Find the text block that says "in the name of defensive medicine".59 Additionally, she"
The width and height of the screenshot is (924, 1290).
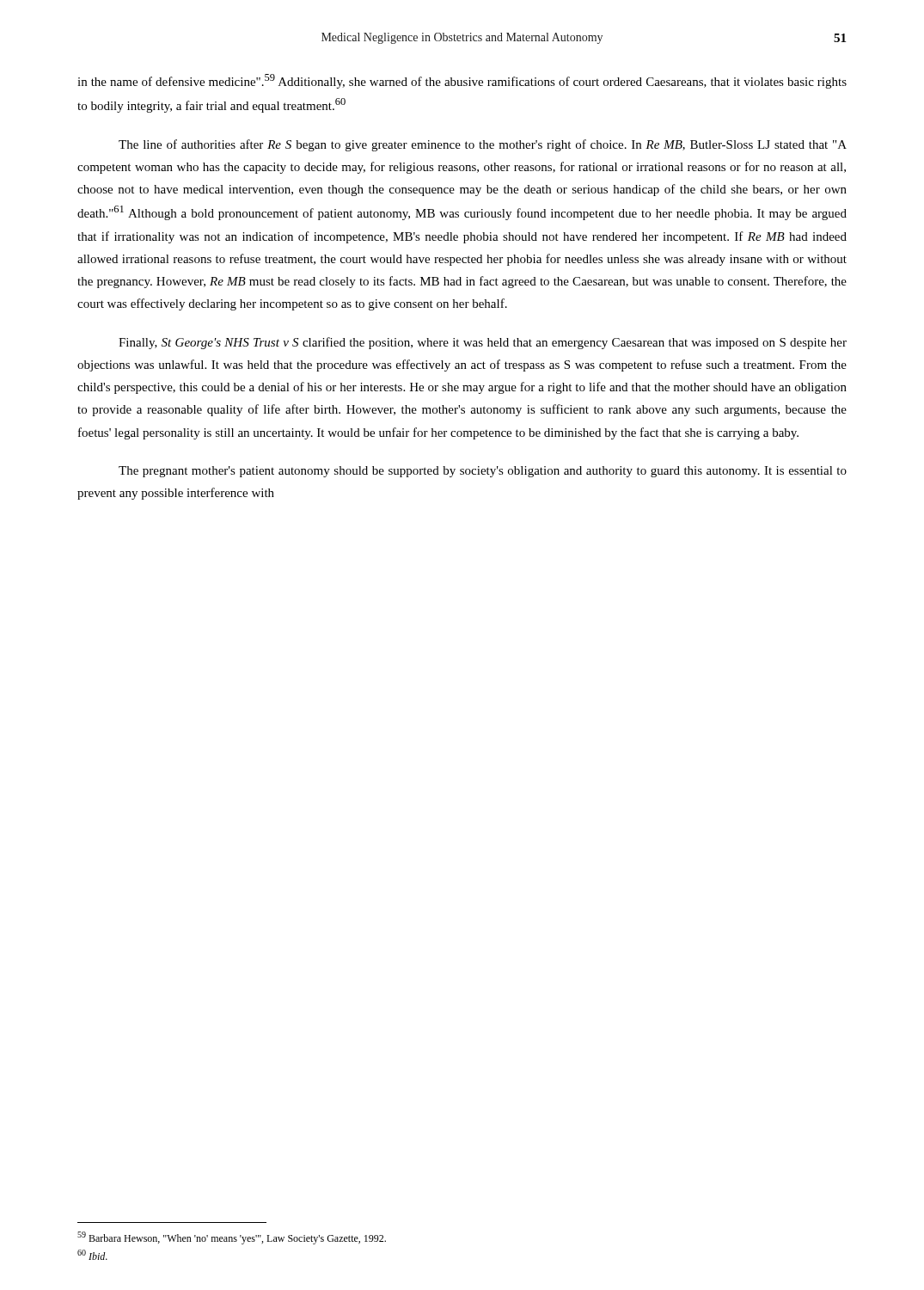click(x=462, y=92)
